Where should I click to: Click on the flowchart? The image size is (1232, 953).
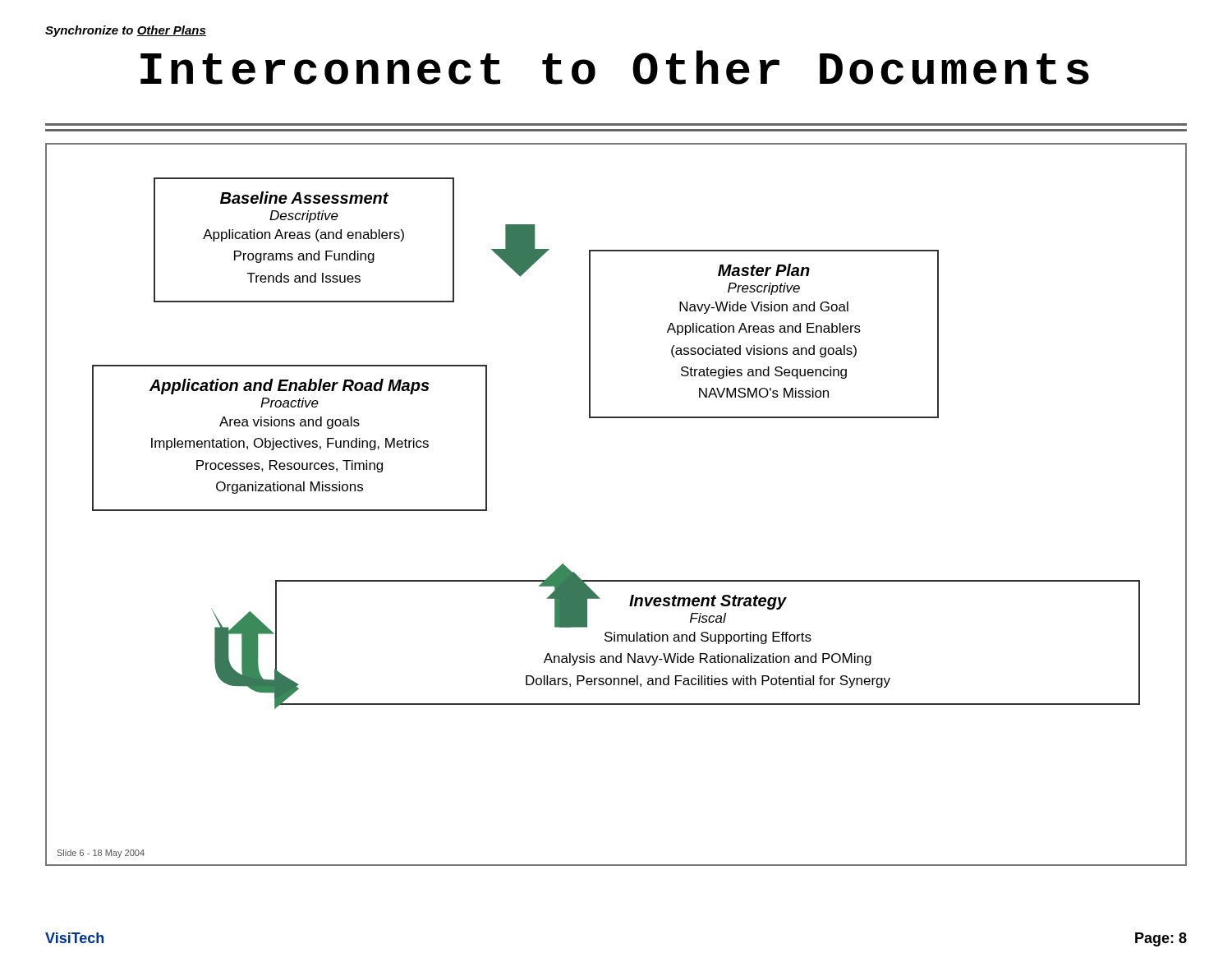(616, 504)
